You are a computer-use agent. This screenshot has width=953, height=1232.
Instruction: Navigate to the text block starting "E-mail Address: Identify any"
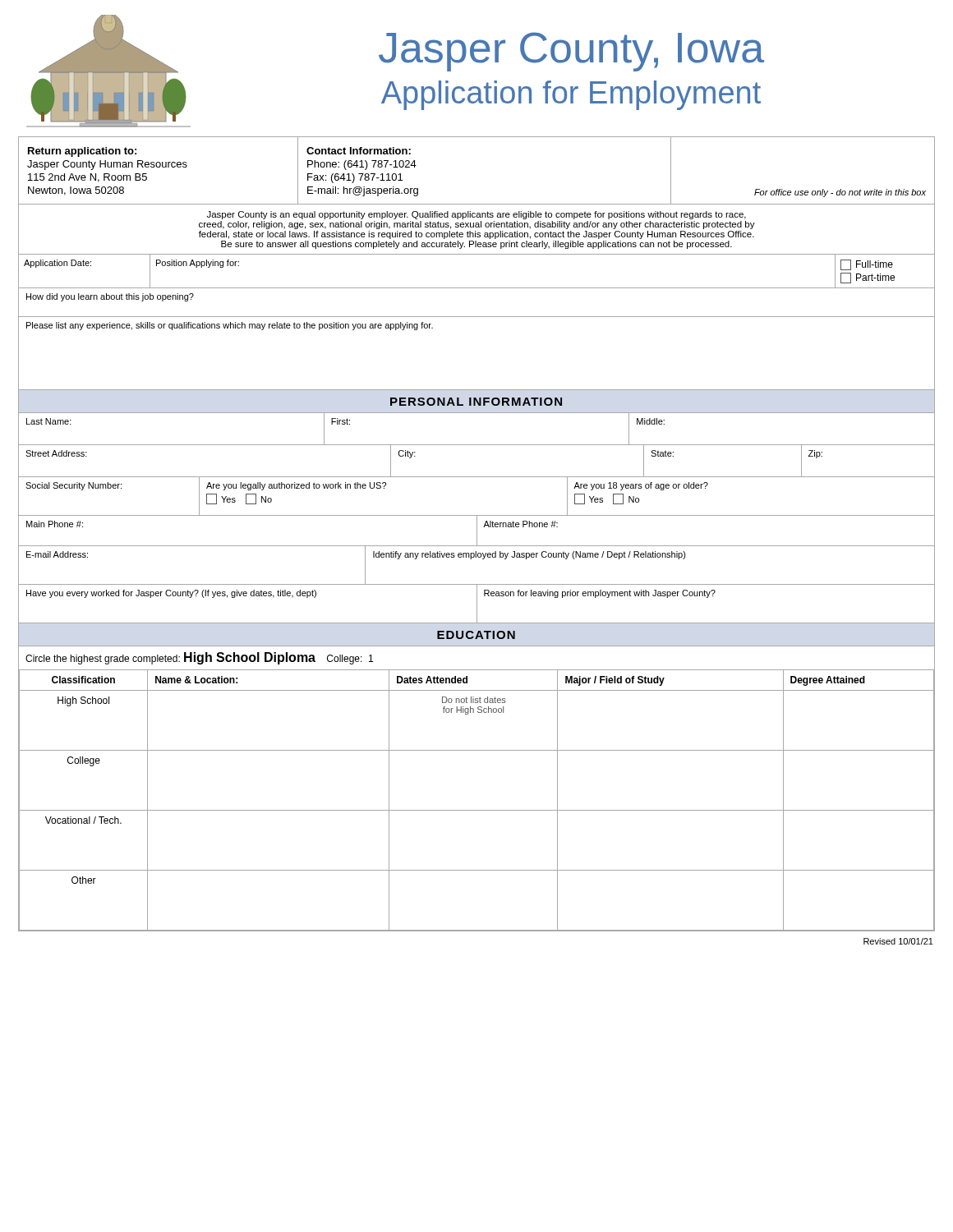pyautogui.click(x=476, y=565)
